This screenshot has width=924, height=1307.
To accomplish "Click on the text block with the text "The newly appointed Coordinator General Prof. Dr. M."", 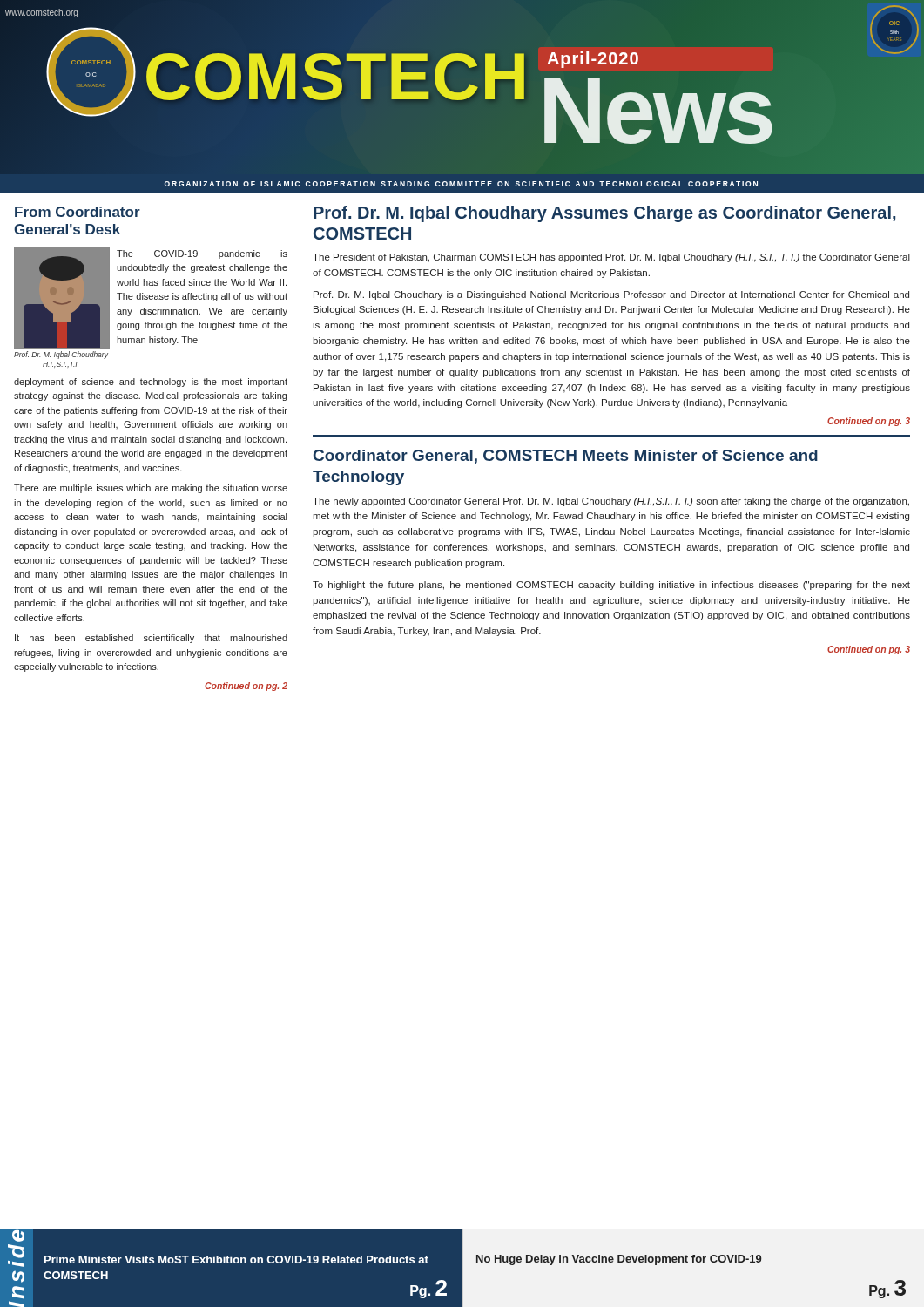I will click(611, 532).
